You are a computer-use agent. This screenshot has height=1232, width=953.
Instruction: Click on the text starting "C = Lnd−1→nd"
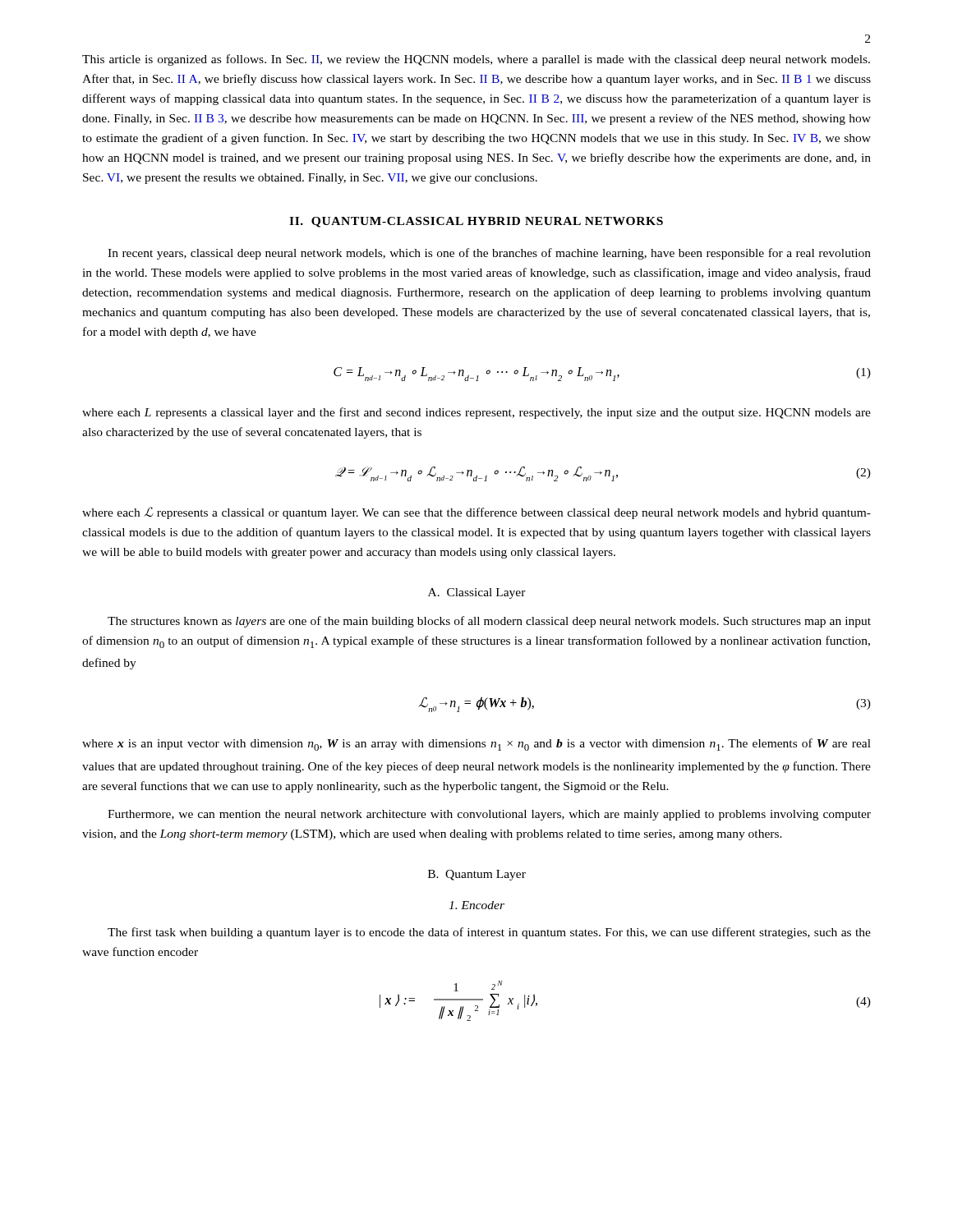567,372
